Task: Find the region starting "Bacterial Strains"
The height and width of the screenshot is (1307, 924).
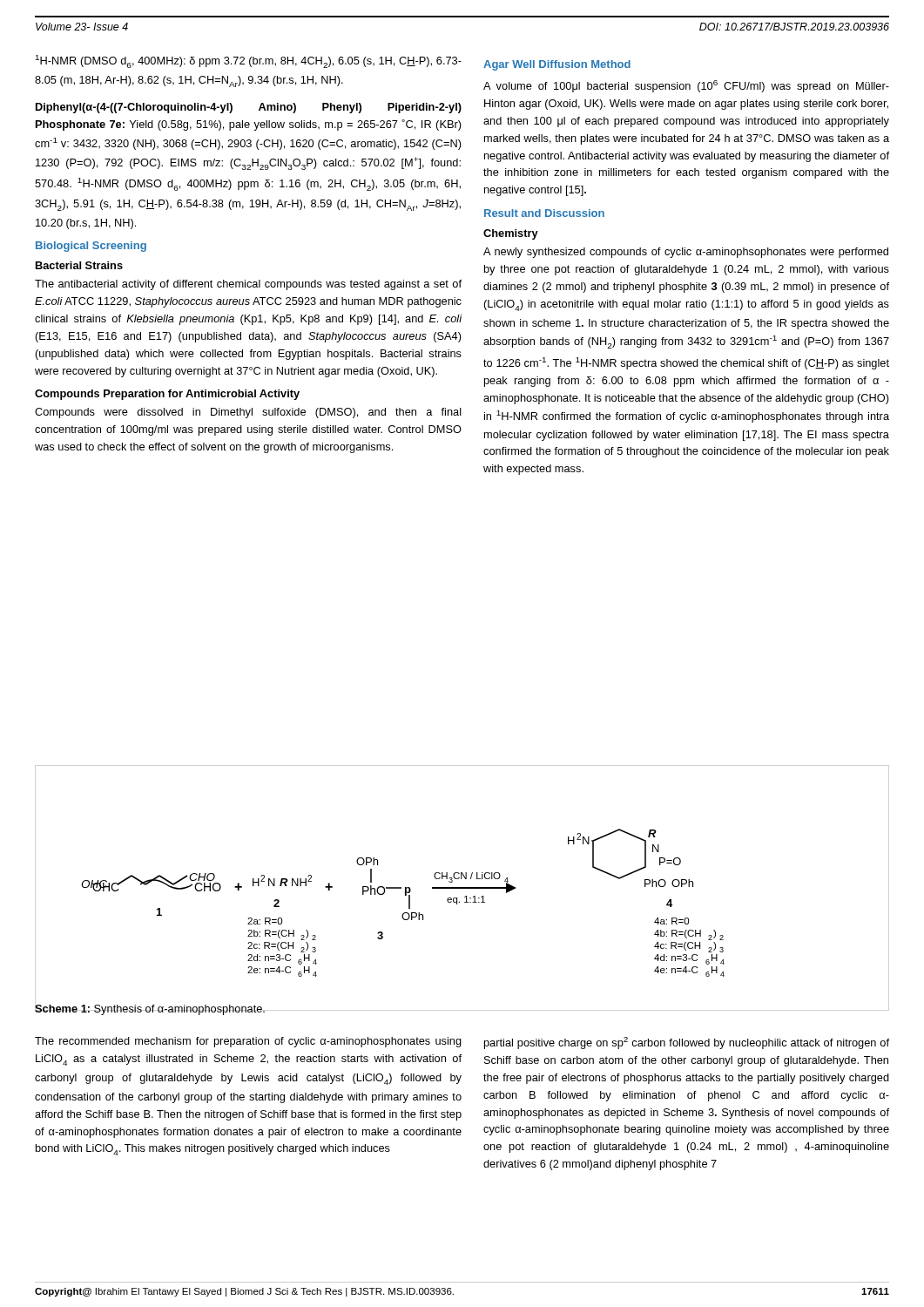Action: (x=79, y=266)
